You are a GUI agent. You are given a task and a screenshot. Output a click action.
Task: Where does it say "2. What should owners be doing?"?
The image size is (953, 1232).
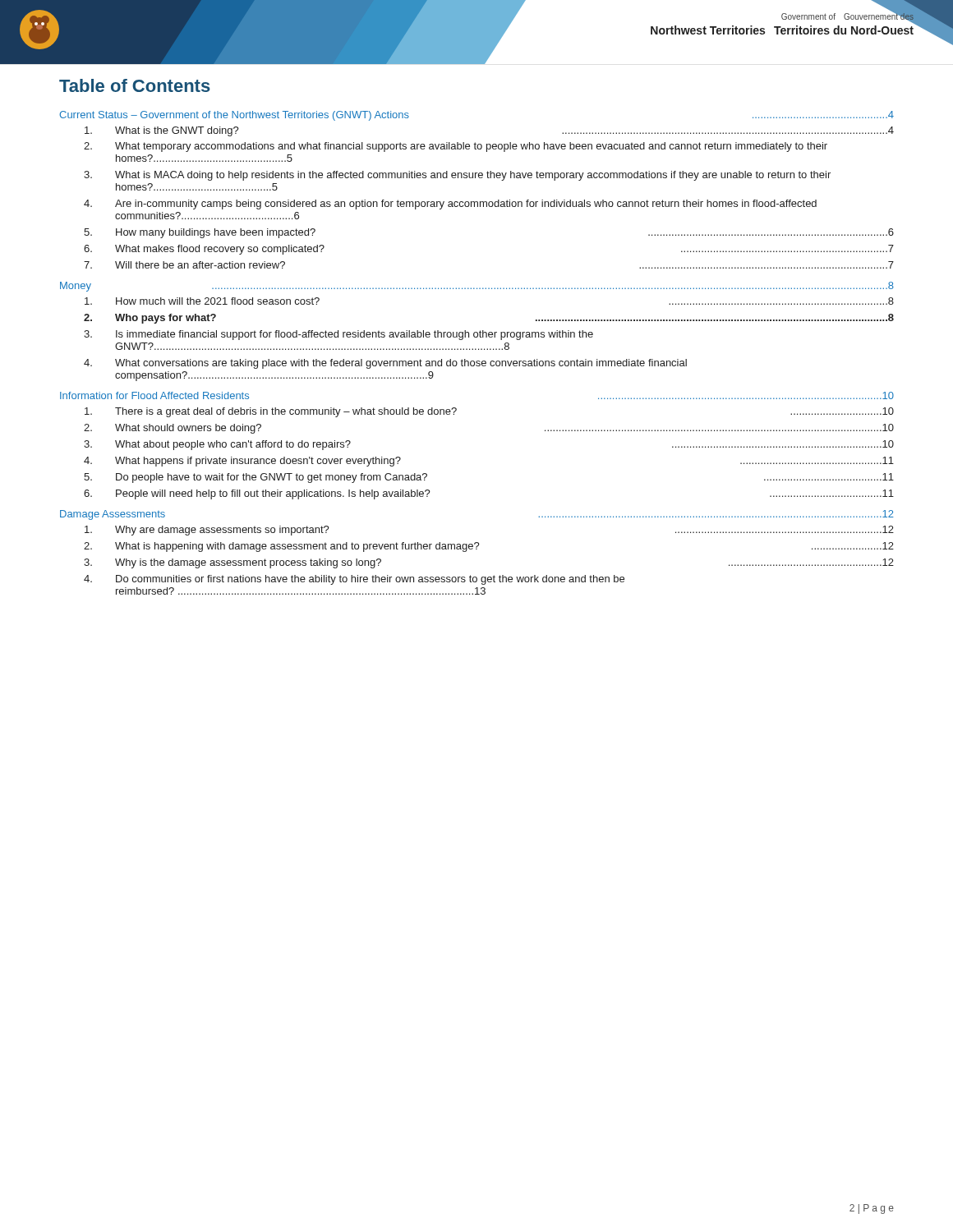[x=186, y=428]
